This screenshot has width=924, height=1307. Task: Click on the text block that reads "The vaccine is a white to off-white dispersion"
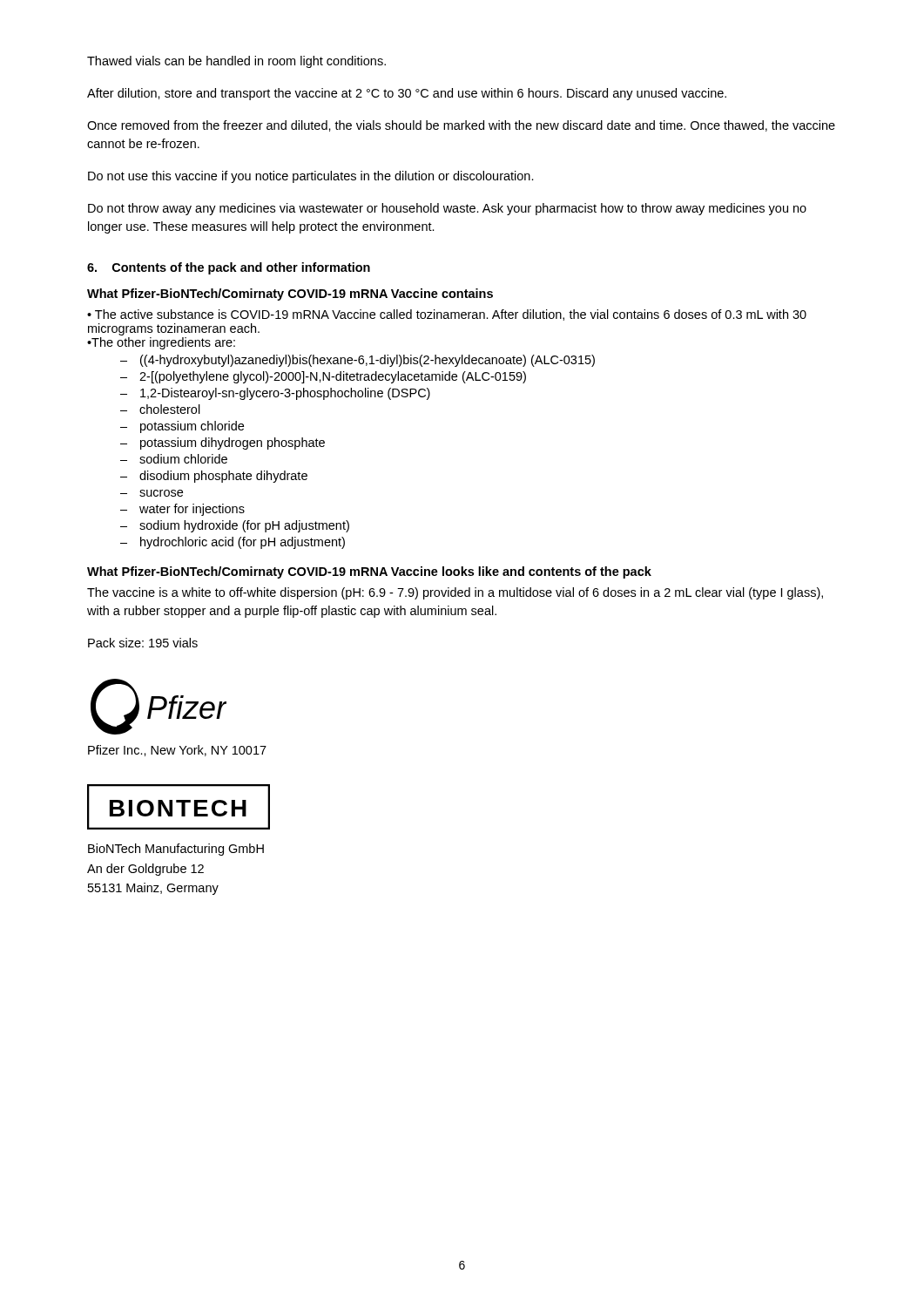tap(462, 602)
